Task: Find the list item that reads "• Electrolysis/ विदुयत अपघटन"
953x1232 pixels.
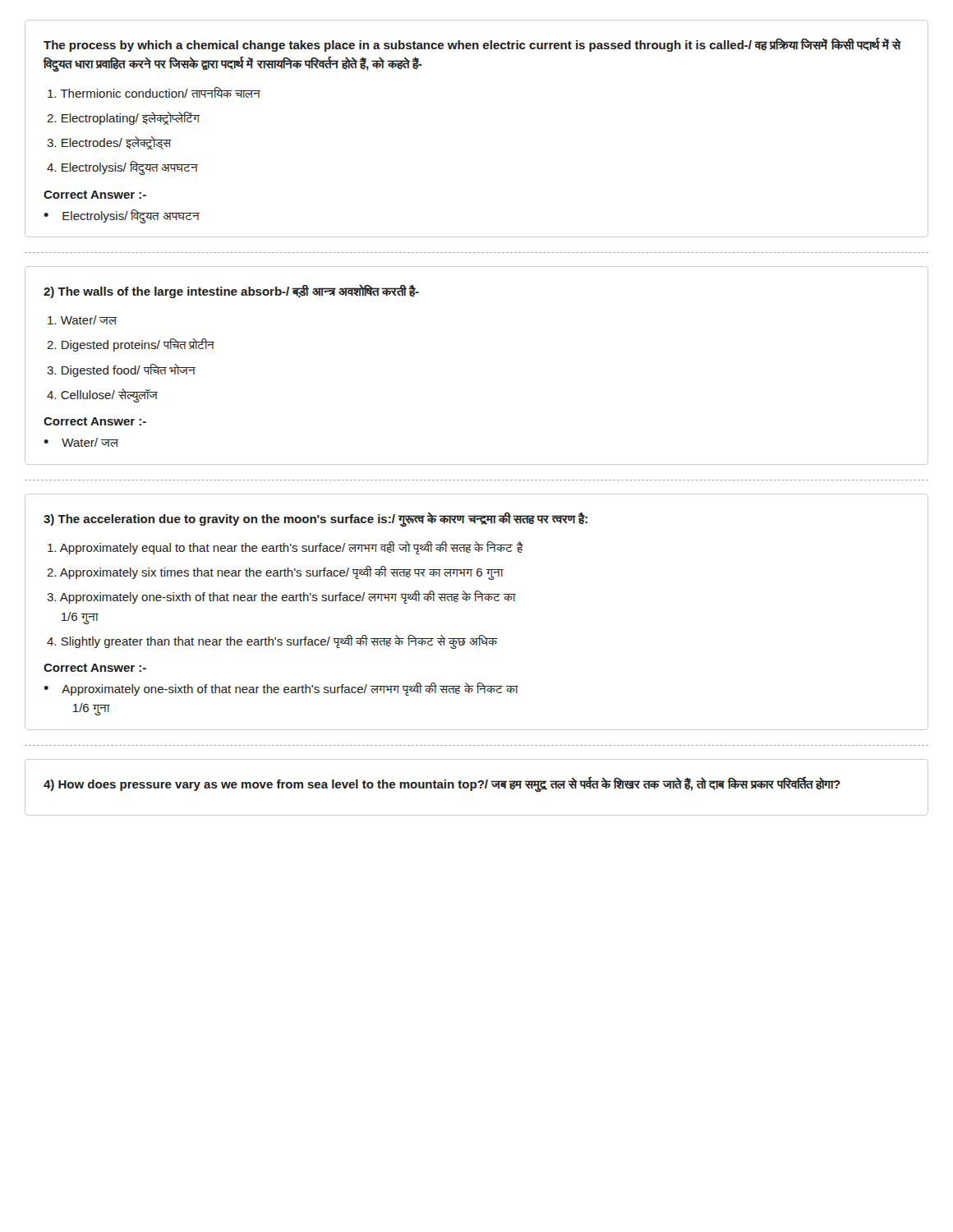Action: coord(121,215)
